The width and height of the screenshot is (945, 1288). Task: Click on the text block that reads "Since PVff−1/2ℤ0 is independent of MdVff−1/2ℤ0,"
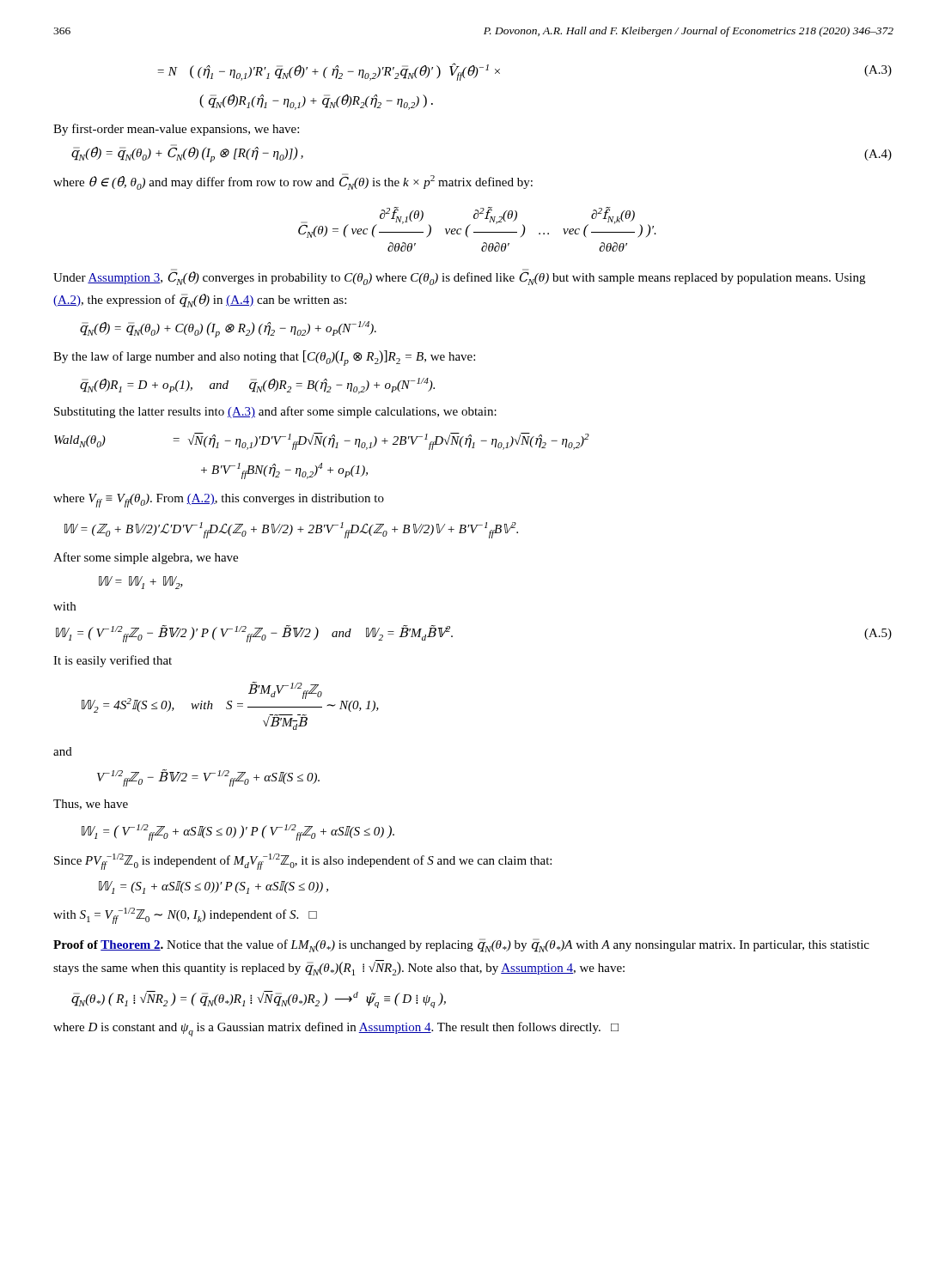(303, 860)
